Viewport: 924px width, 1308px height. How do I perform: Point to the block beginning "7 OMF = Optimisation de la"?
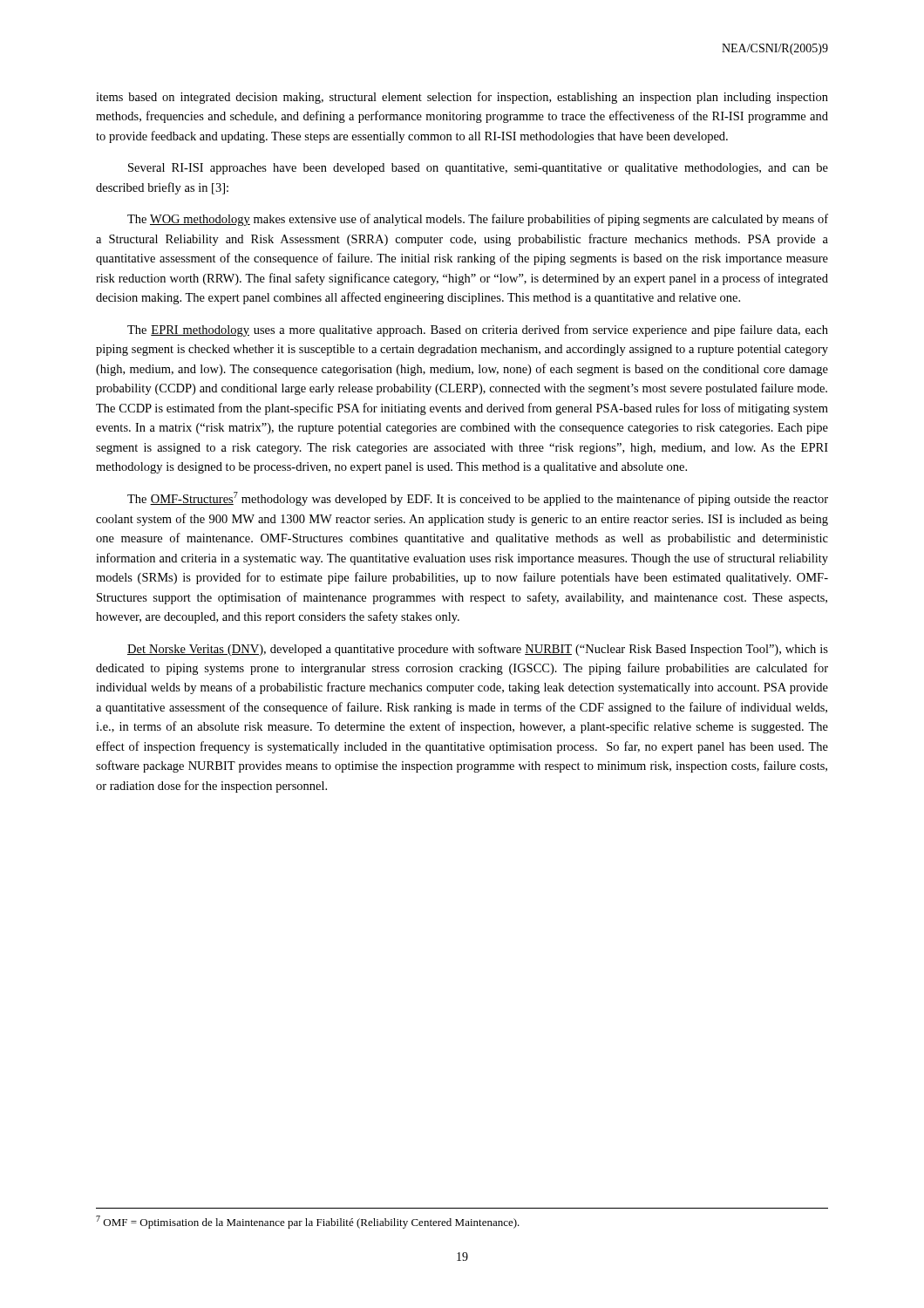(x=308, y=1221)
